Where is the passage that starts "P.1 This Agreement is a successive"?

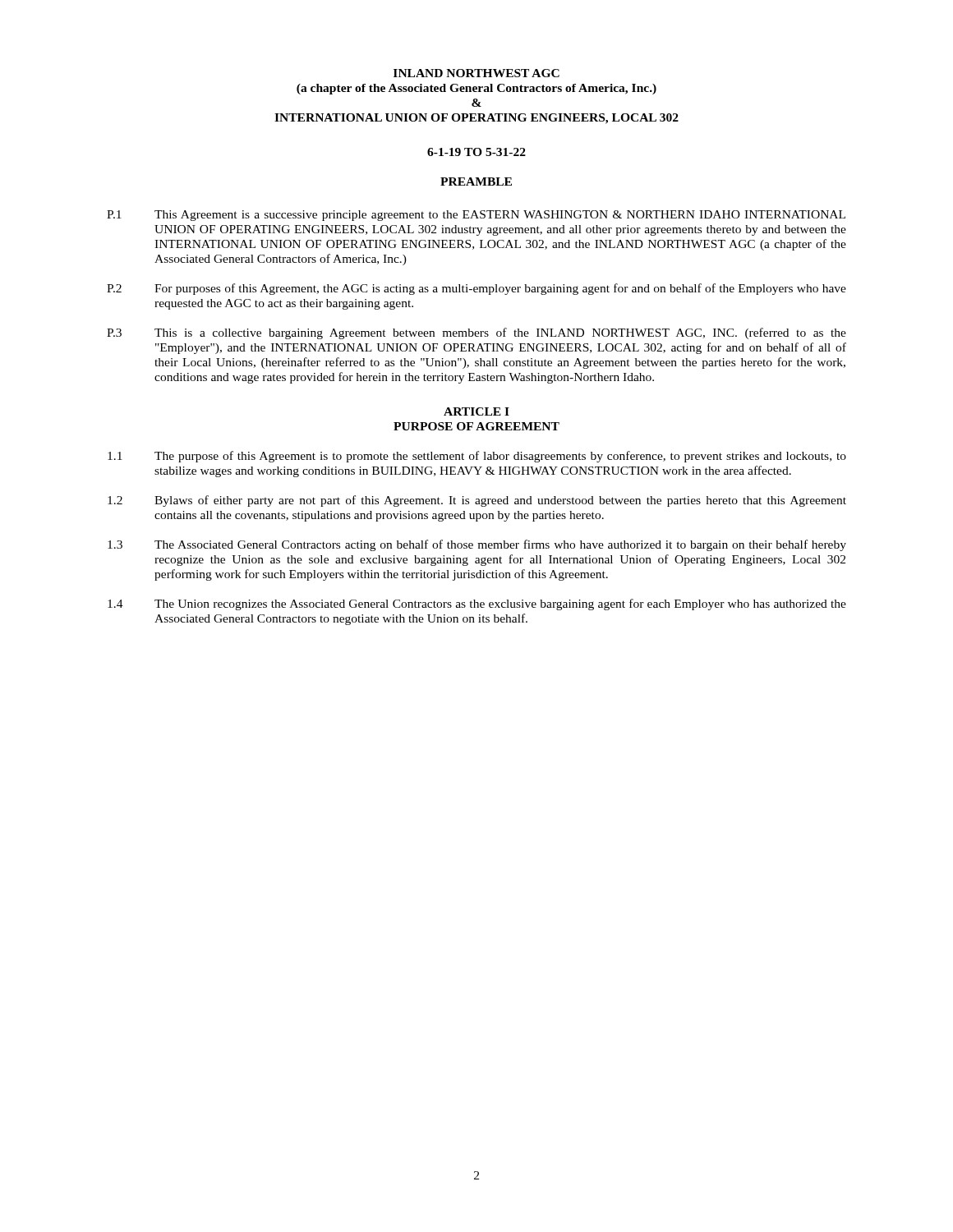click(x=476, y=237)
